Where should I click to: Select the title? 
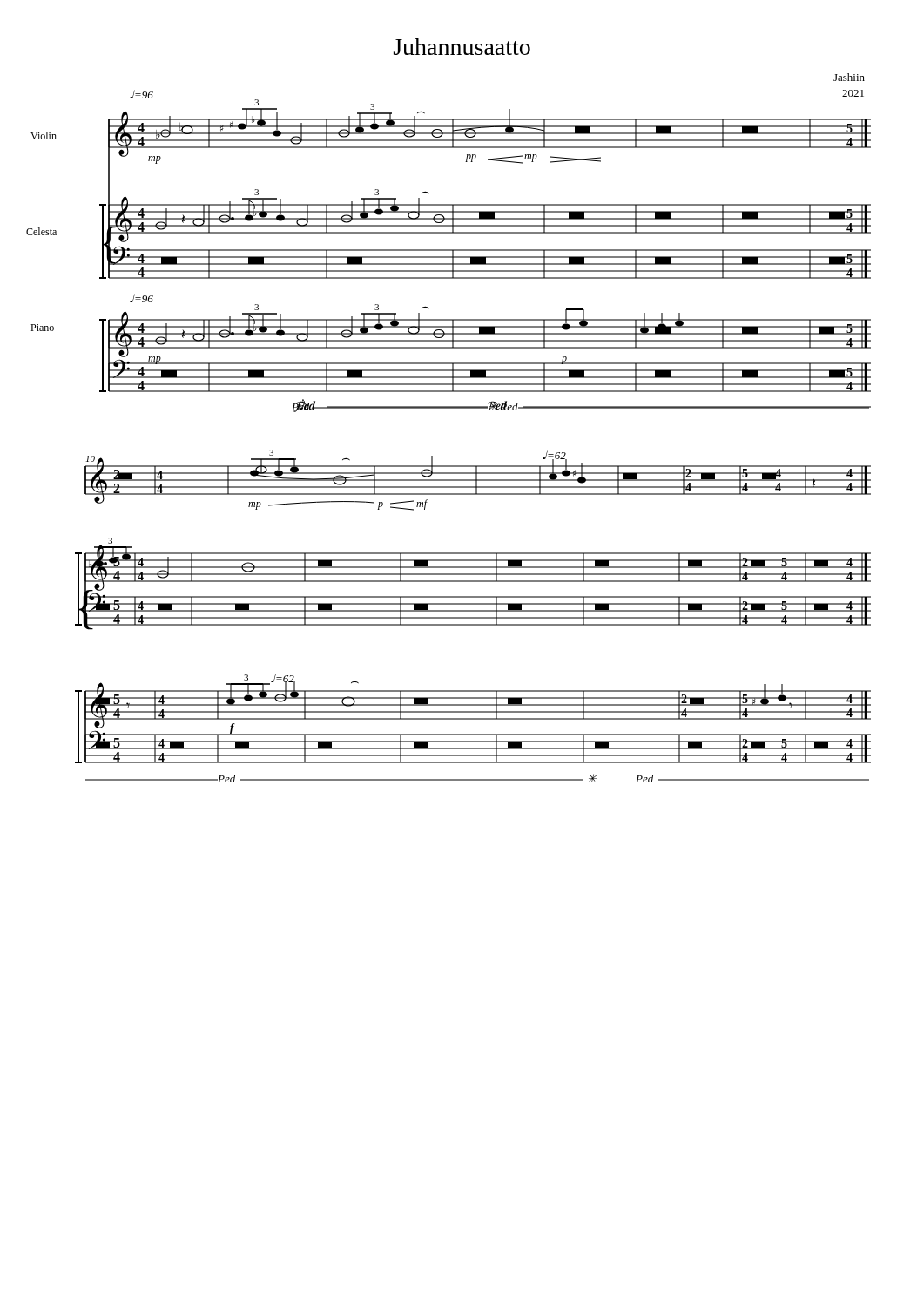pyautogui.click(x=462, y=47)
